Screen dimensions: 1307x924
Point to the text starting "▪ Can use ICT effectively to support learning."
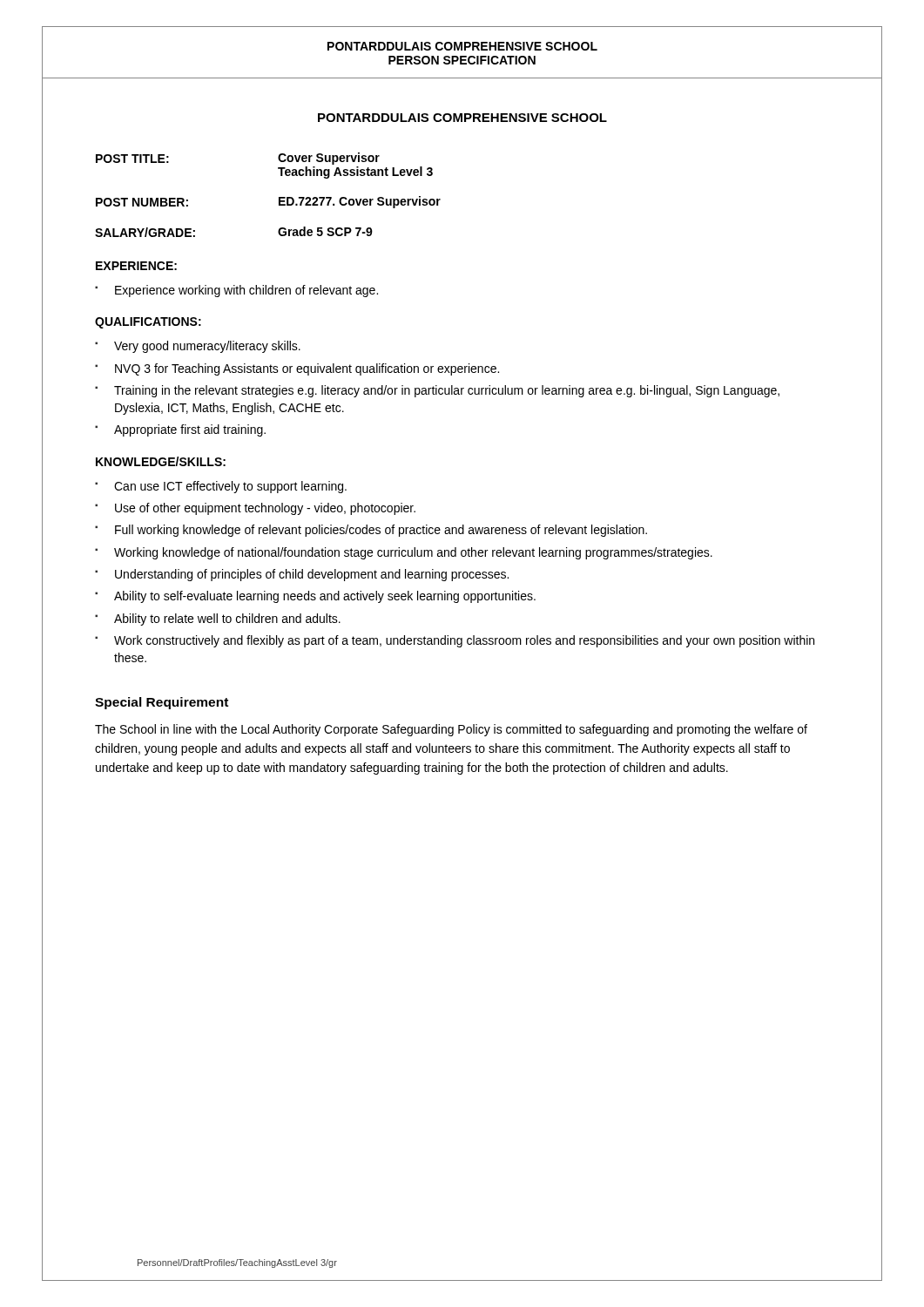[221, 487]
